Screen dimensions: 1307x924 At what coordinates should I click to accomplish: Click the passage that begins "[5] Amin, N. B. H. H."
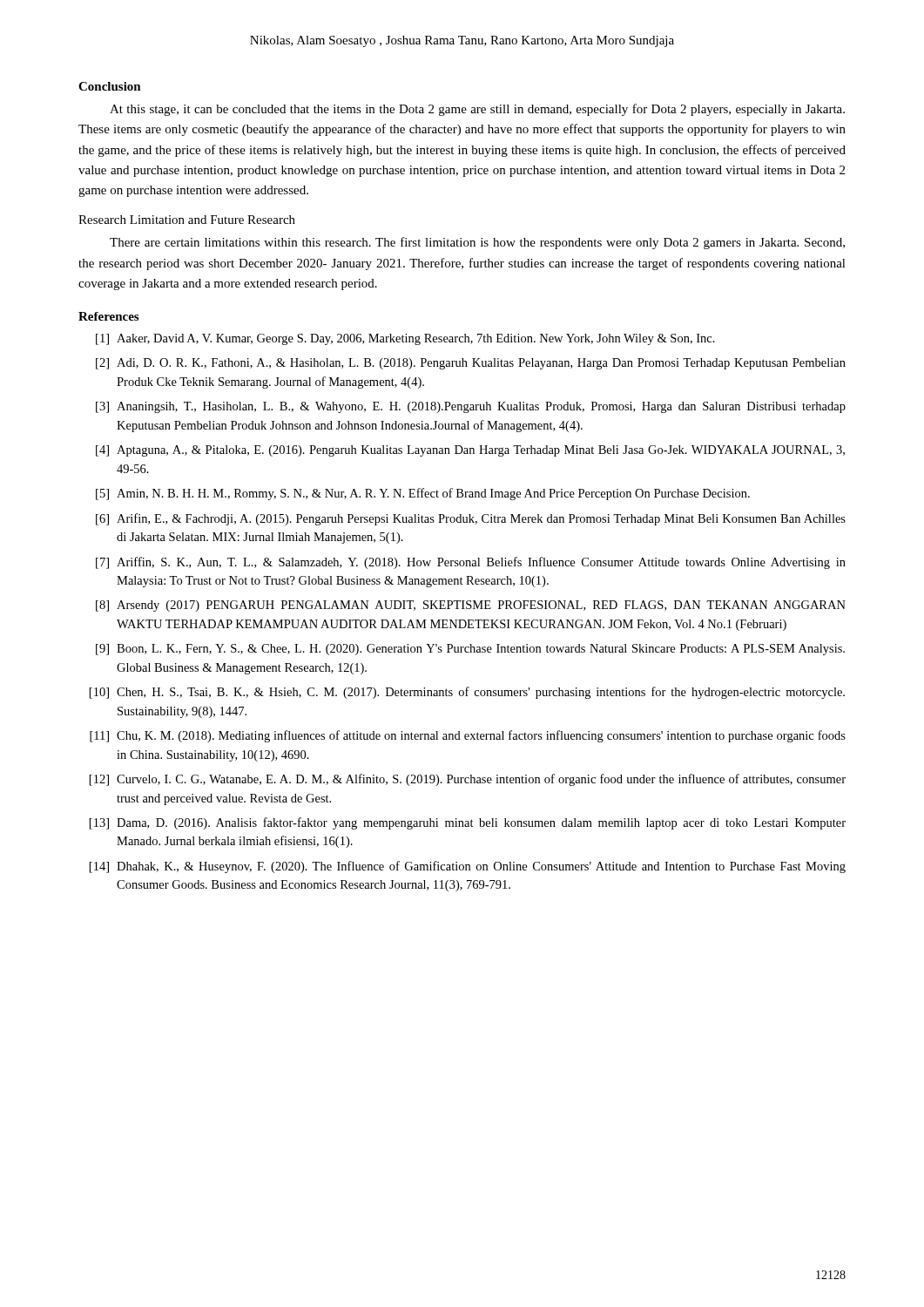tap(462, 494)
